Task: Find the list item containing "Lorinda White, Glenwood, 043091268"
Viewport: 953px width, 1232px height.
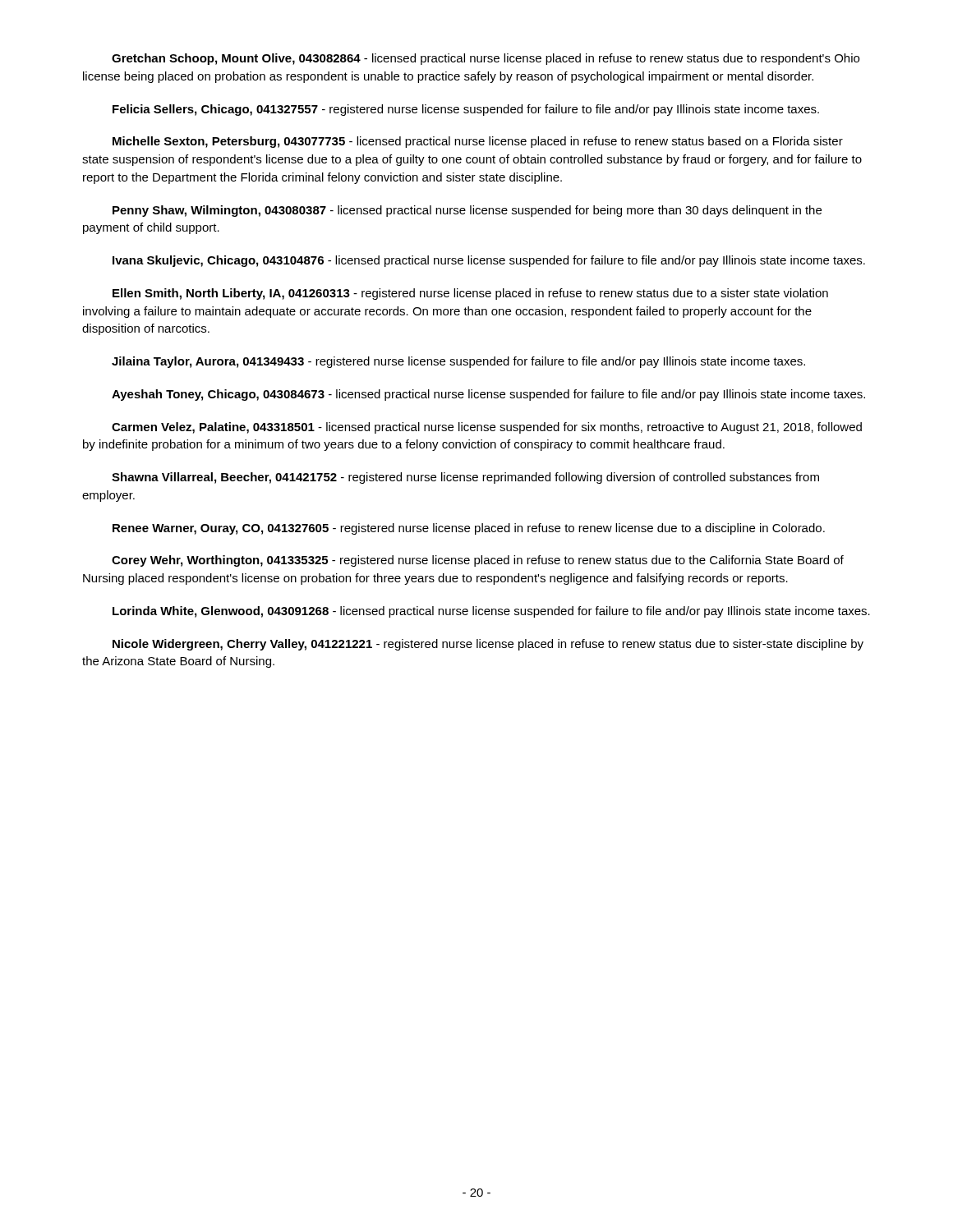Action: click(x=476, y=611)
